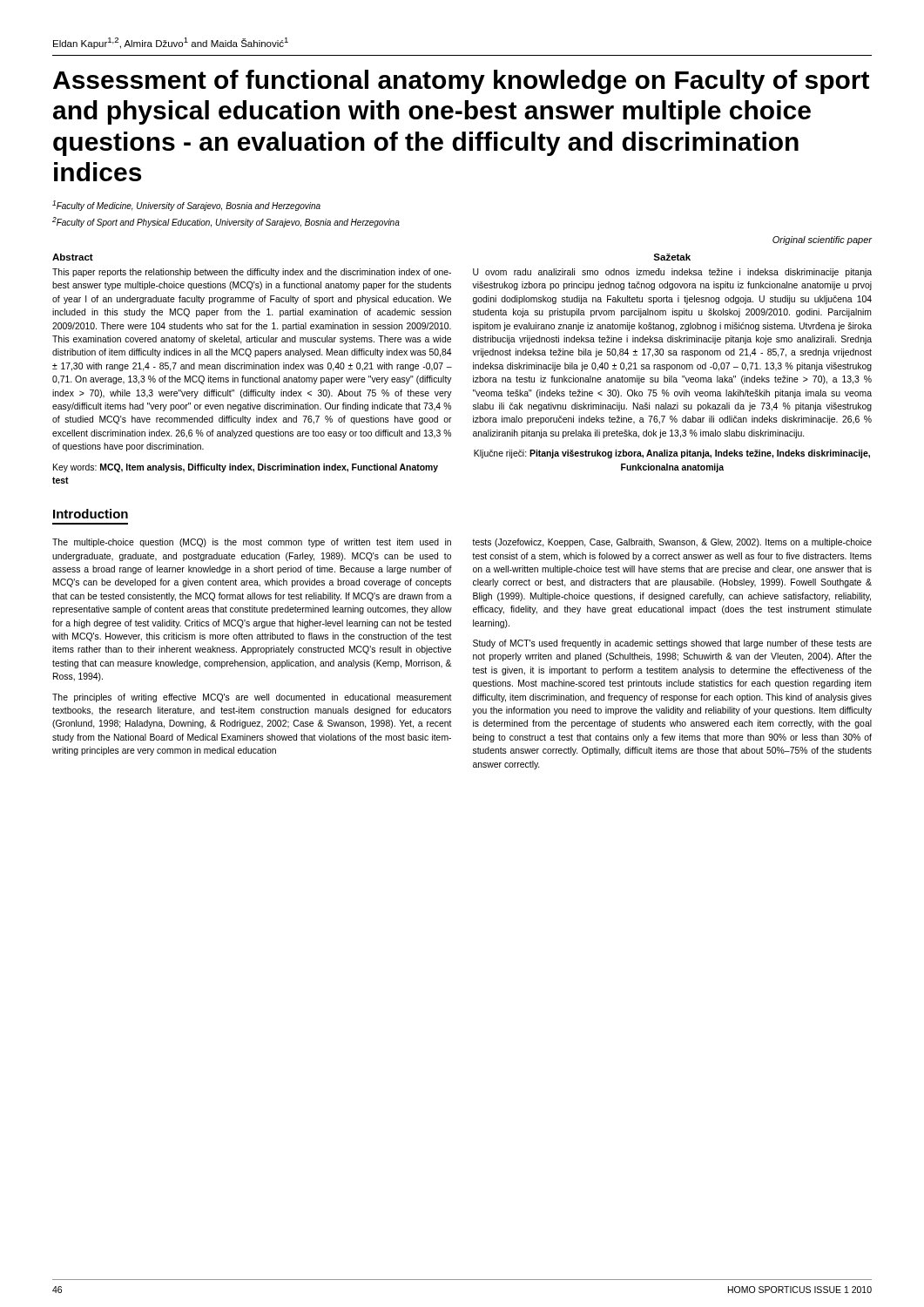Click on the region starting "Study of MCT's"
The height and width of the screenshot is (1307, 924).
(672, 704)
